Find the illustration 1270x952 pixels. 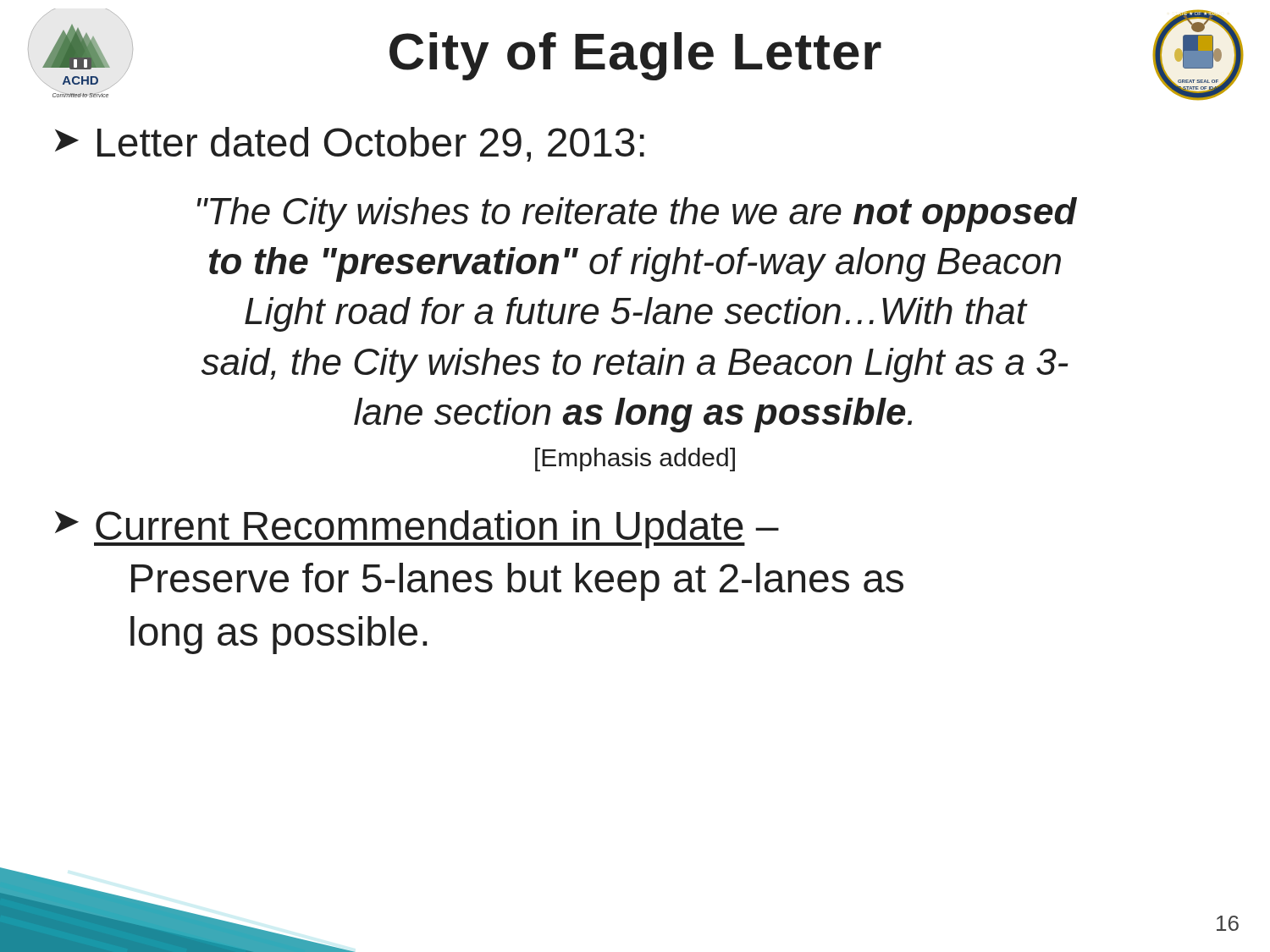coord(178,884)
